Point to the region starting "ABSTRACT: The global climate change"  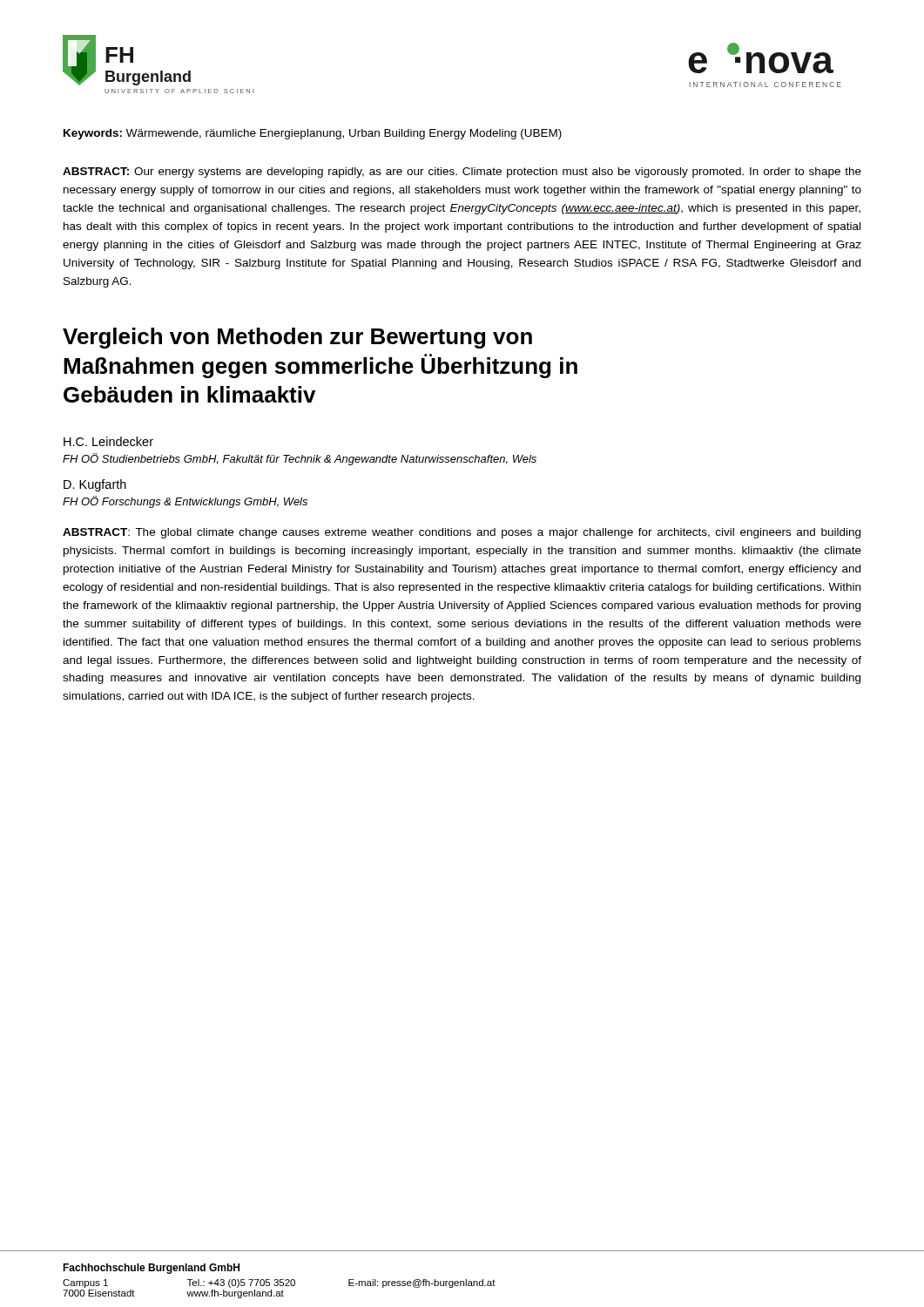pyautogui.click(x=462, y=614)
